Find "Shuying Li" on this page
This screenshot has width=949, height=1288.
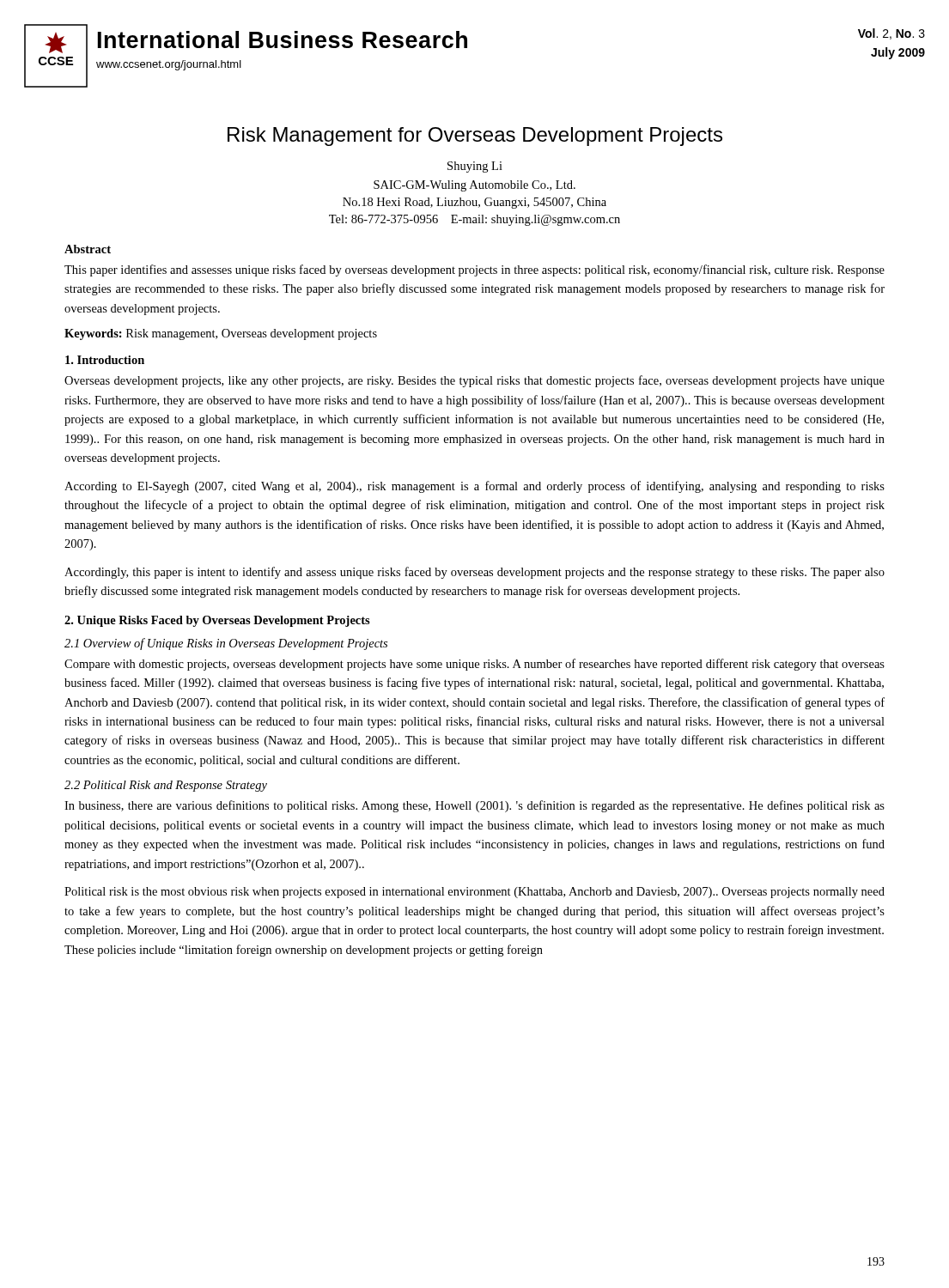474,166
